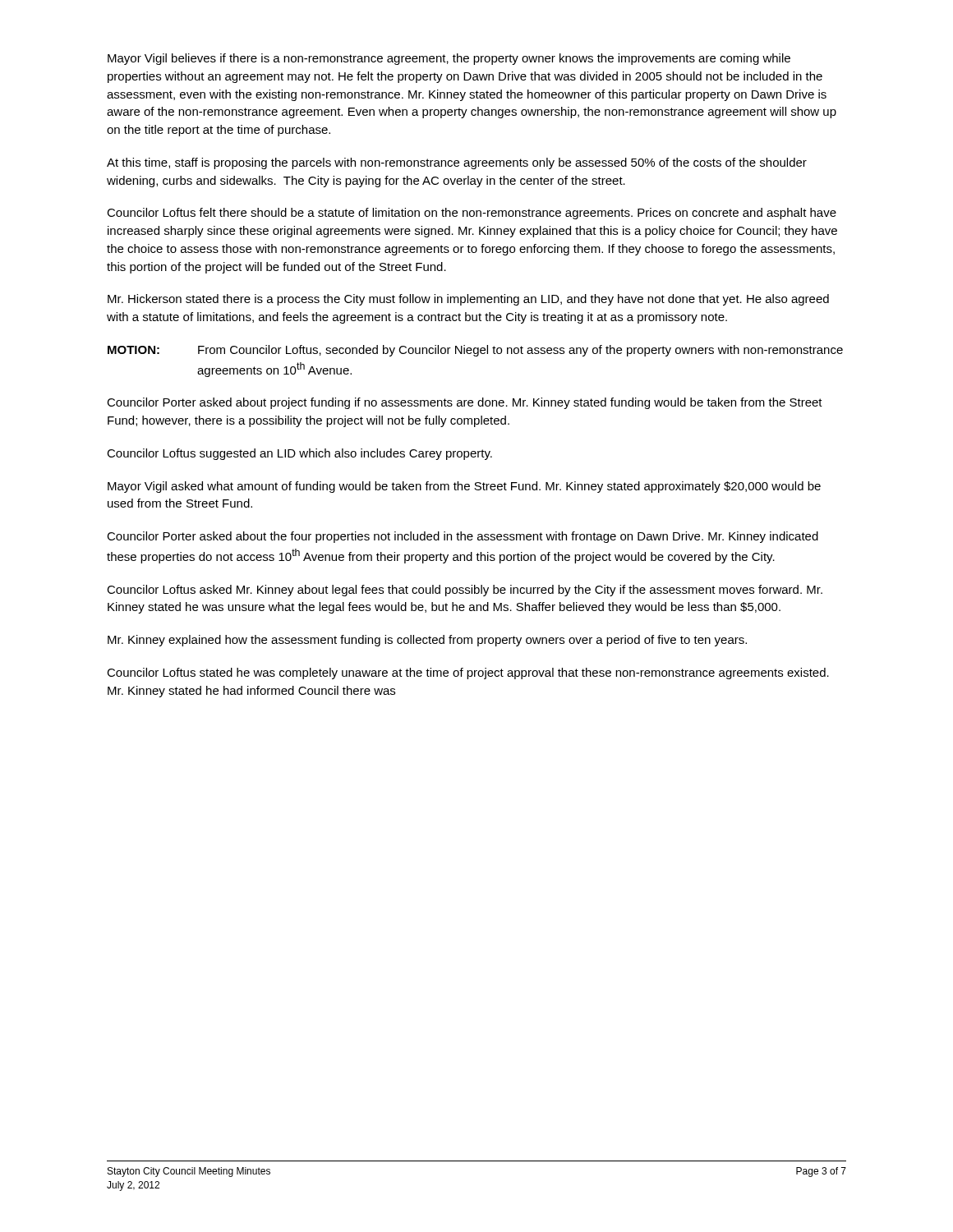
Task: Find the block on this page that starts "Councilor Porter asked about the four properties"
Action: [463, 546]
